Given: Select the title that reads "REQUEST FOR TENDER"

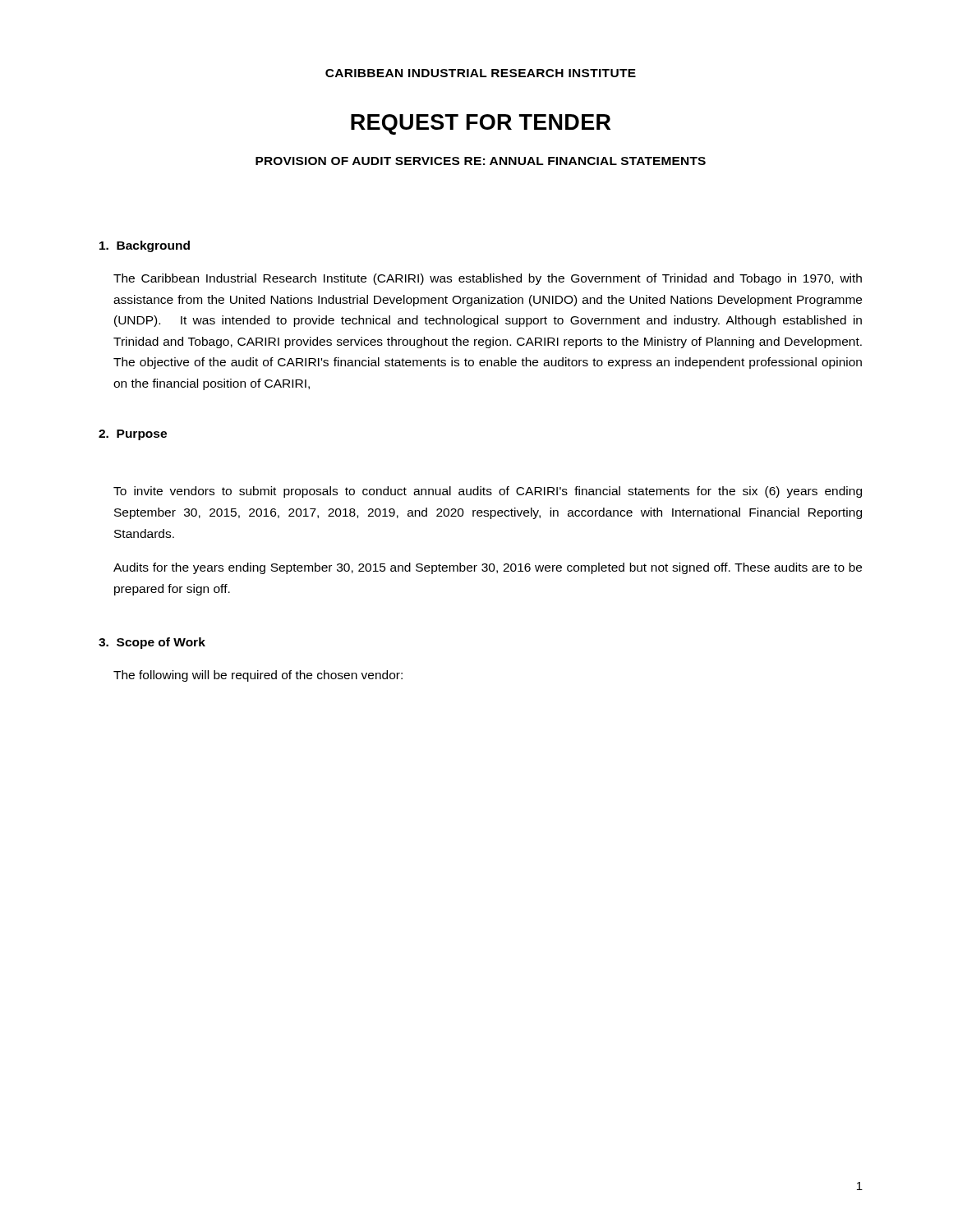Looking at the screenshot, I should click(481, 122).
